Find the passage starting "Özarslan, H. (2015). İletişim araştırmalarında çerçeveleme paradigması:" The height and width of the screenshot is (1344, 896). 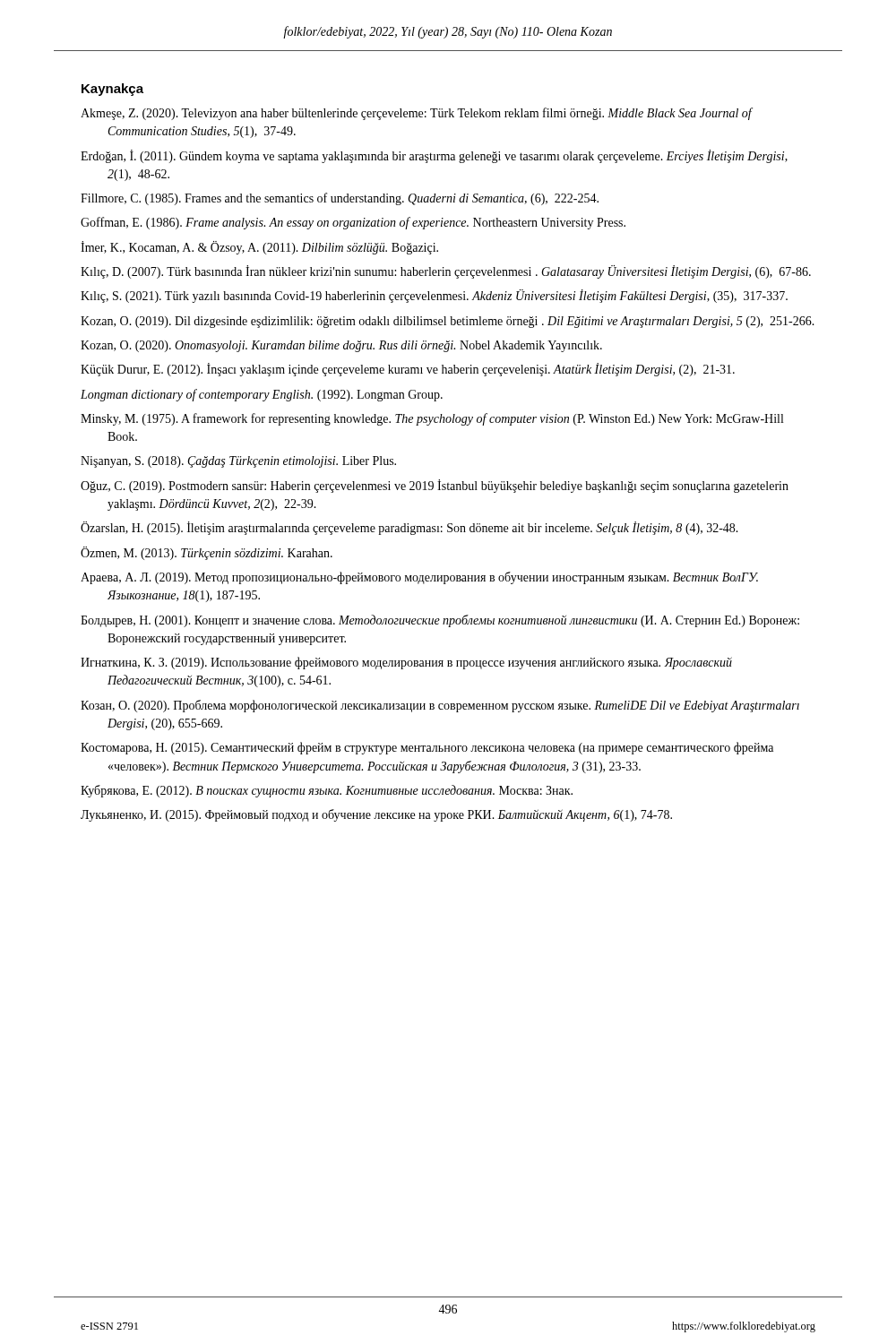410,528
